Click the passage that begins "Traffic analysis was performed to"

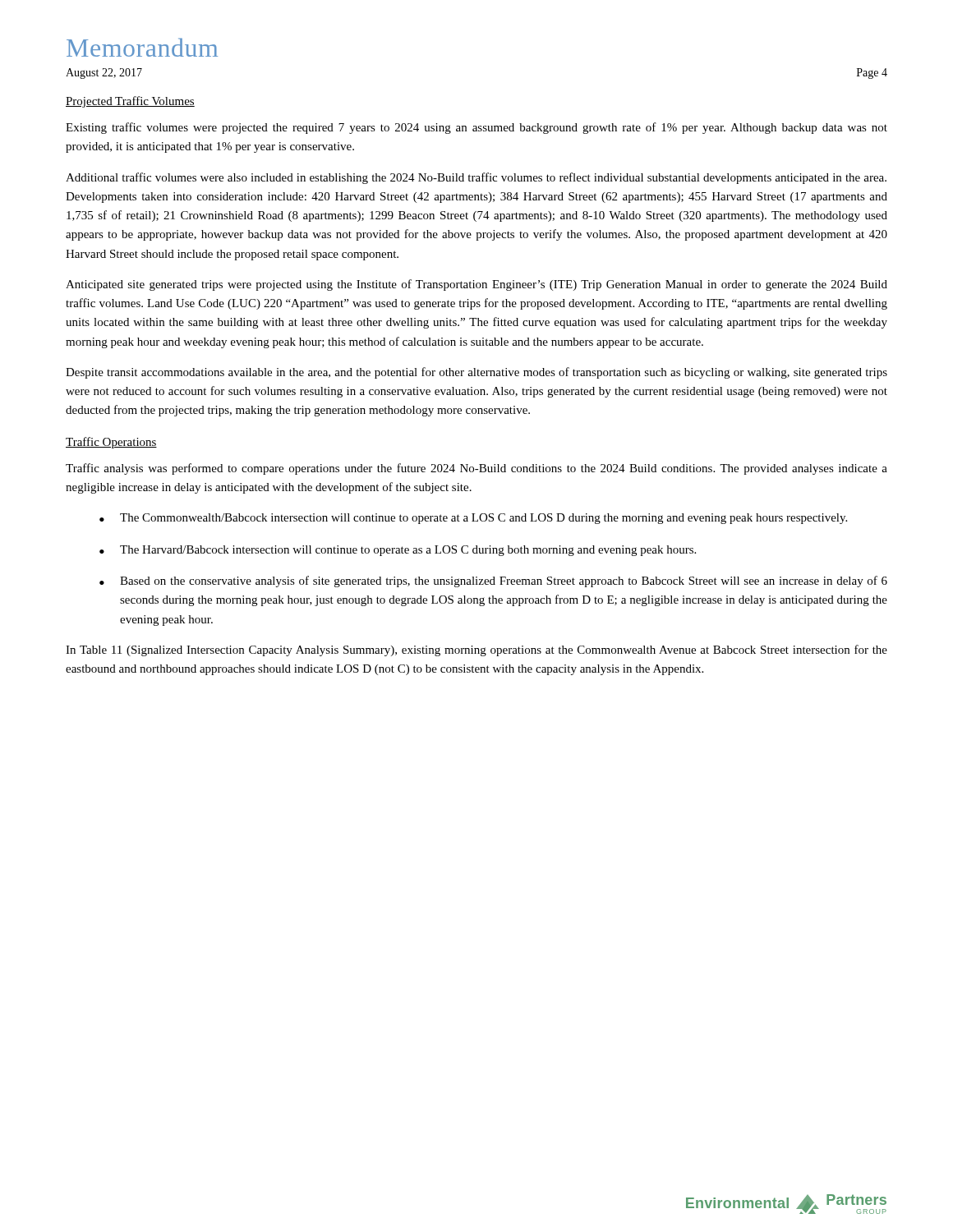pos(476,477)
